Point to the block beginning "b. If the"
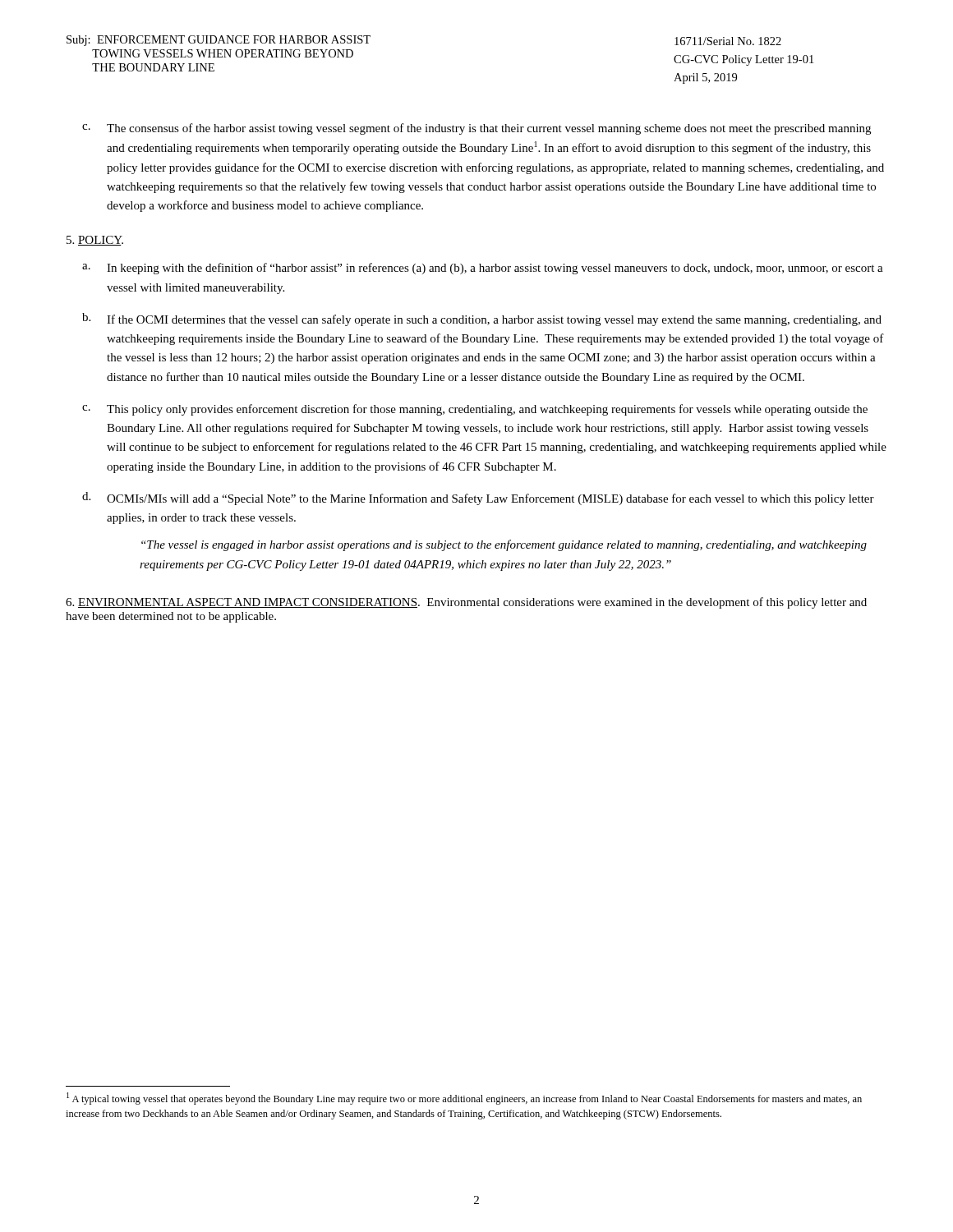 485,348
